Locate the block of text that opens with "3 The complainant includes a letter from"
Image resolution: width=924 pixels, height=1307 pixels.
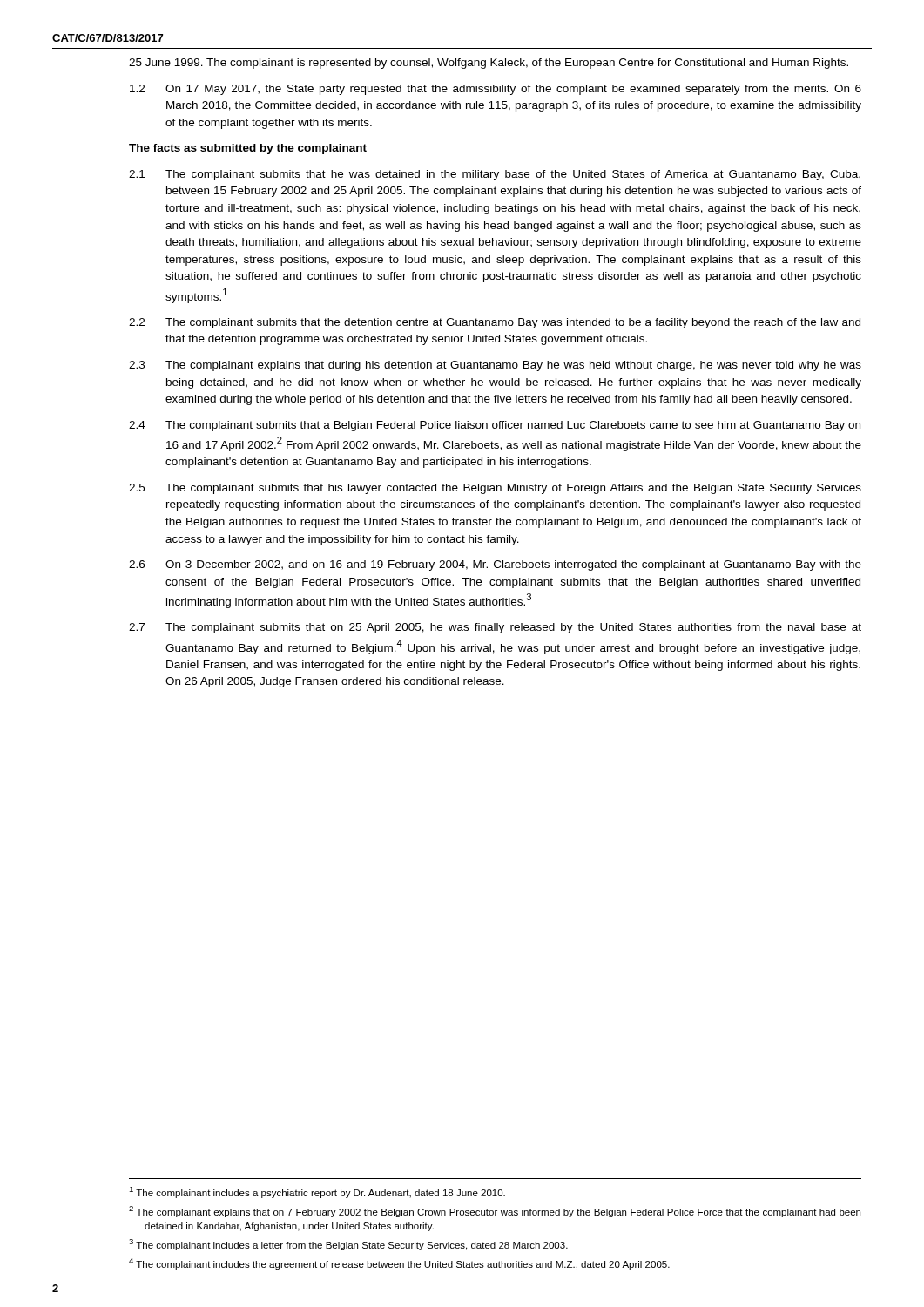[x=349, y=1243]
